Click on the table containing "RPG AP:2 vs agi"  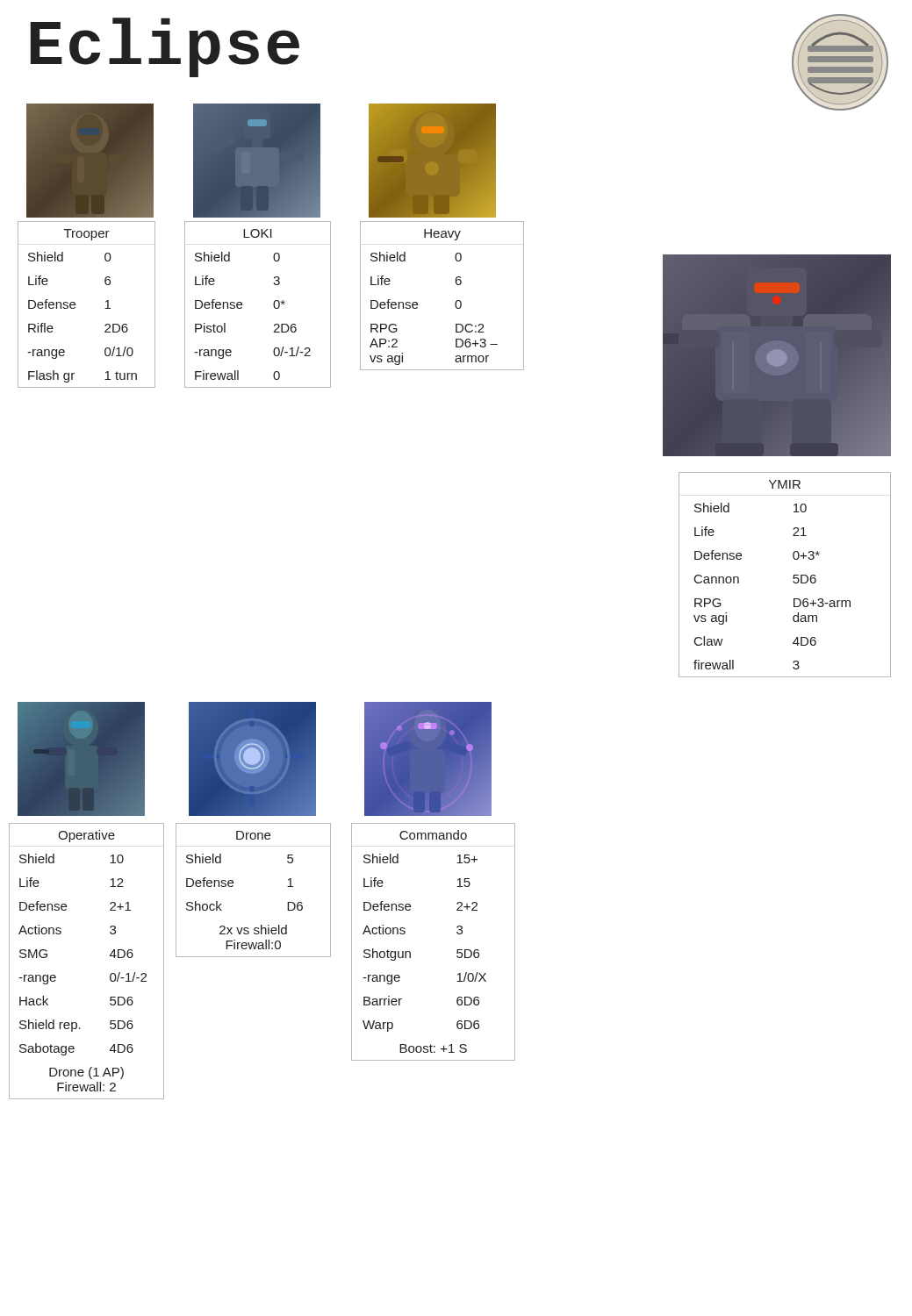pyautogui.click(x=442, y=296)
